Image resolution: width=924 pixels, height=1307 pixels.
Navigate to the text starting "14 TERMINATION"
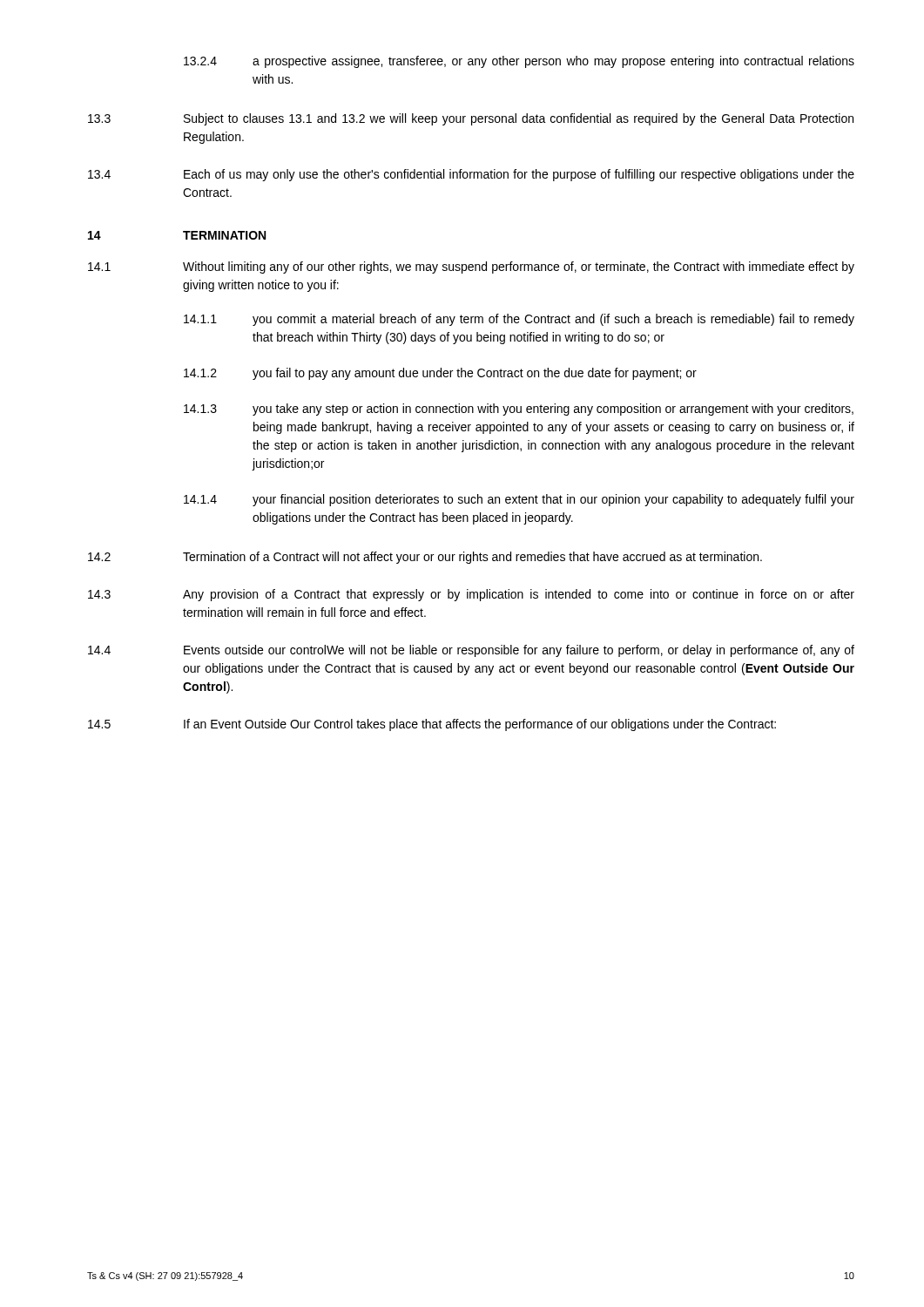click(x=177, y=235)
